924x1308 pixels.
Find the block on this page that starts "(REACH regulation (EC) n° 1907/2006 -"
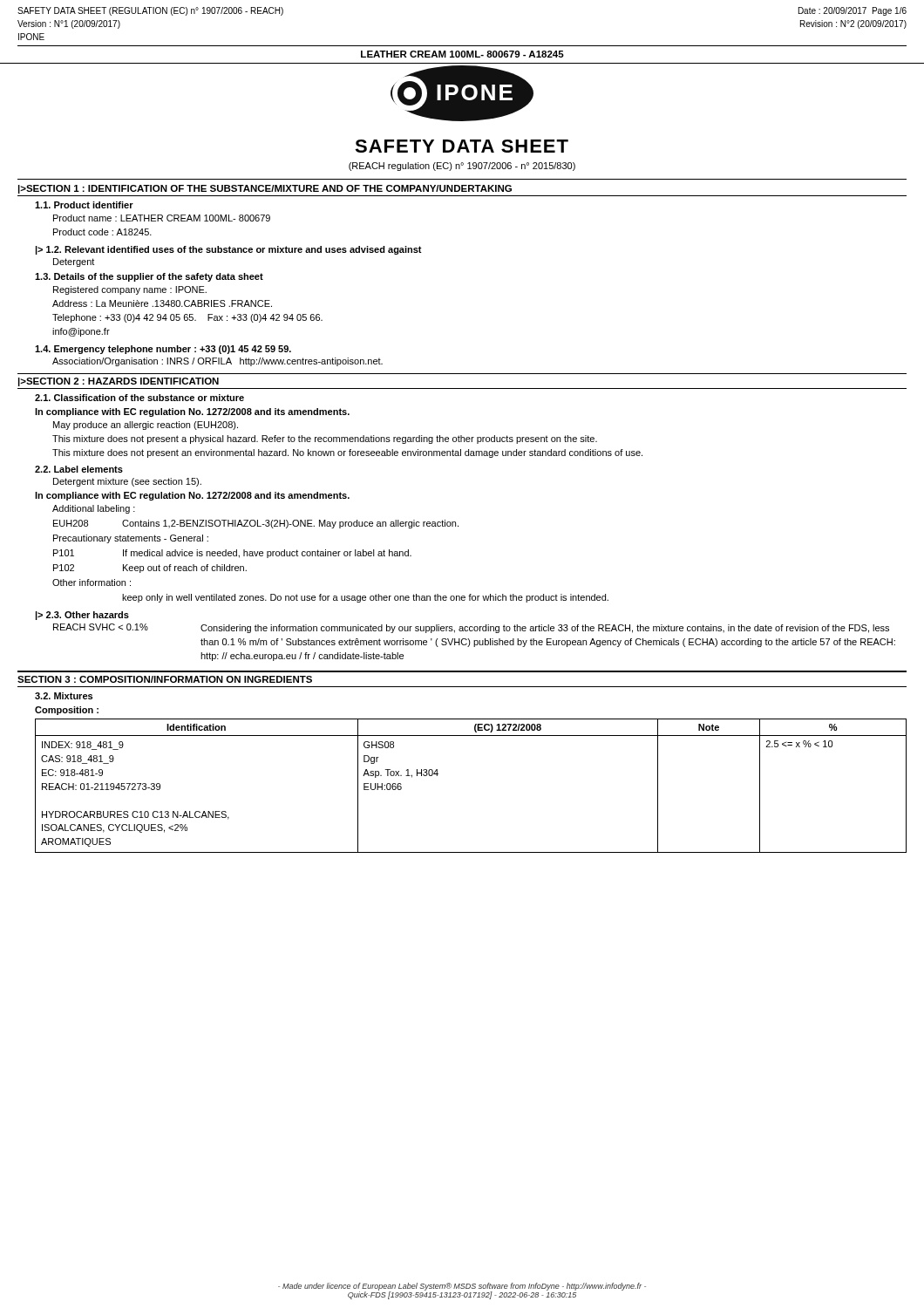462,166
